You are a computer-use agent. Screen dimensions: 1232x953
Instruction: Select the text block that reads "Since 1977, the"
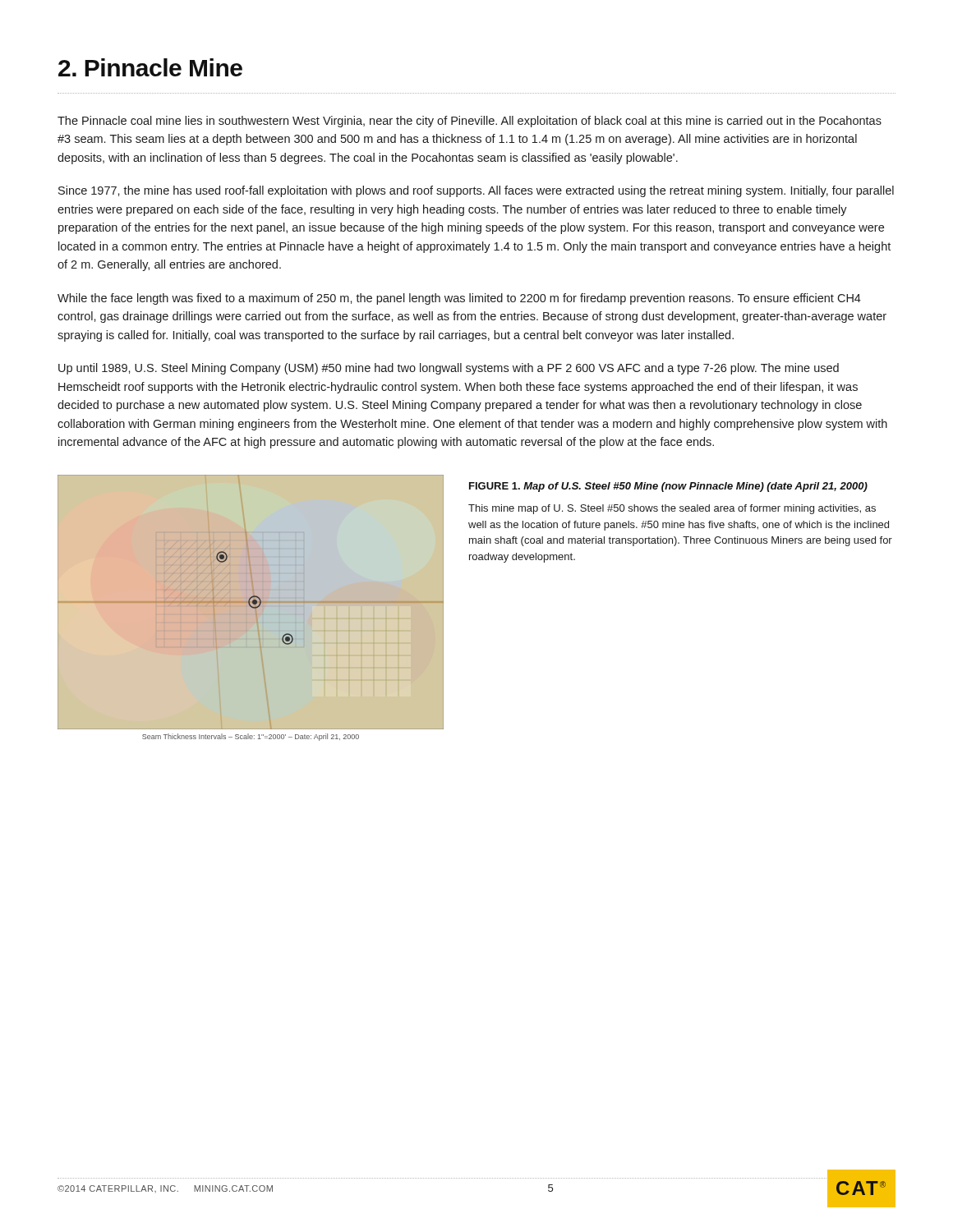point(476,228)
